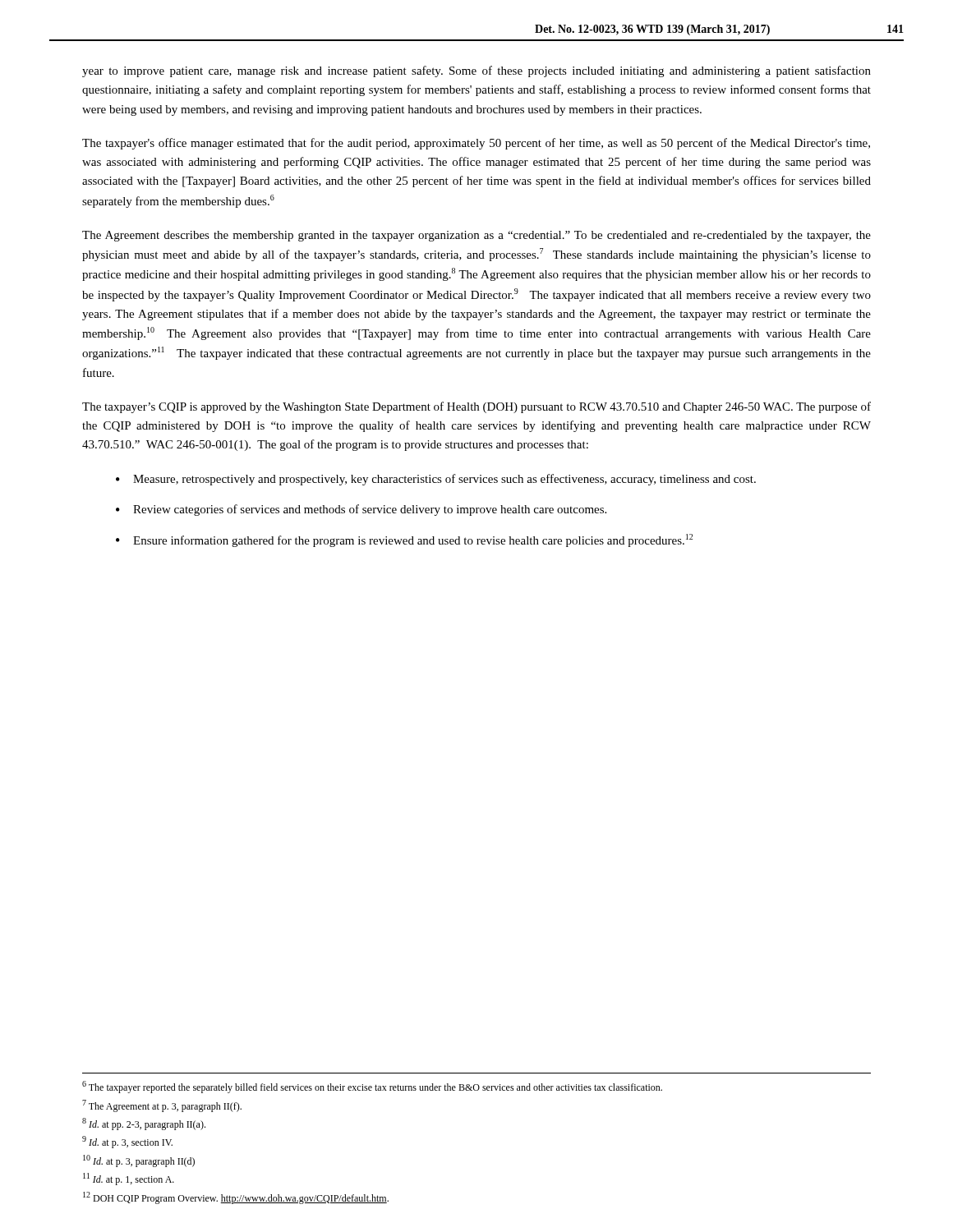Click the passage that begins "• Measure, retrospectively and prospectively,"

point(436,480)
